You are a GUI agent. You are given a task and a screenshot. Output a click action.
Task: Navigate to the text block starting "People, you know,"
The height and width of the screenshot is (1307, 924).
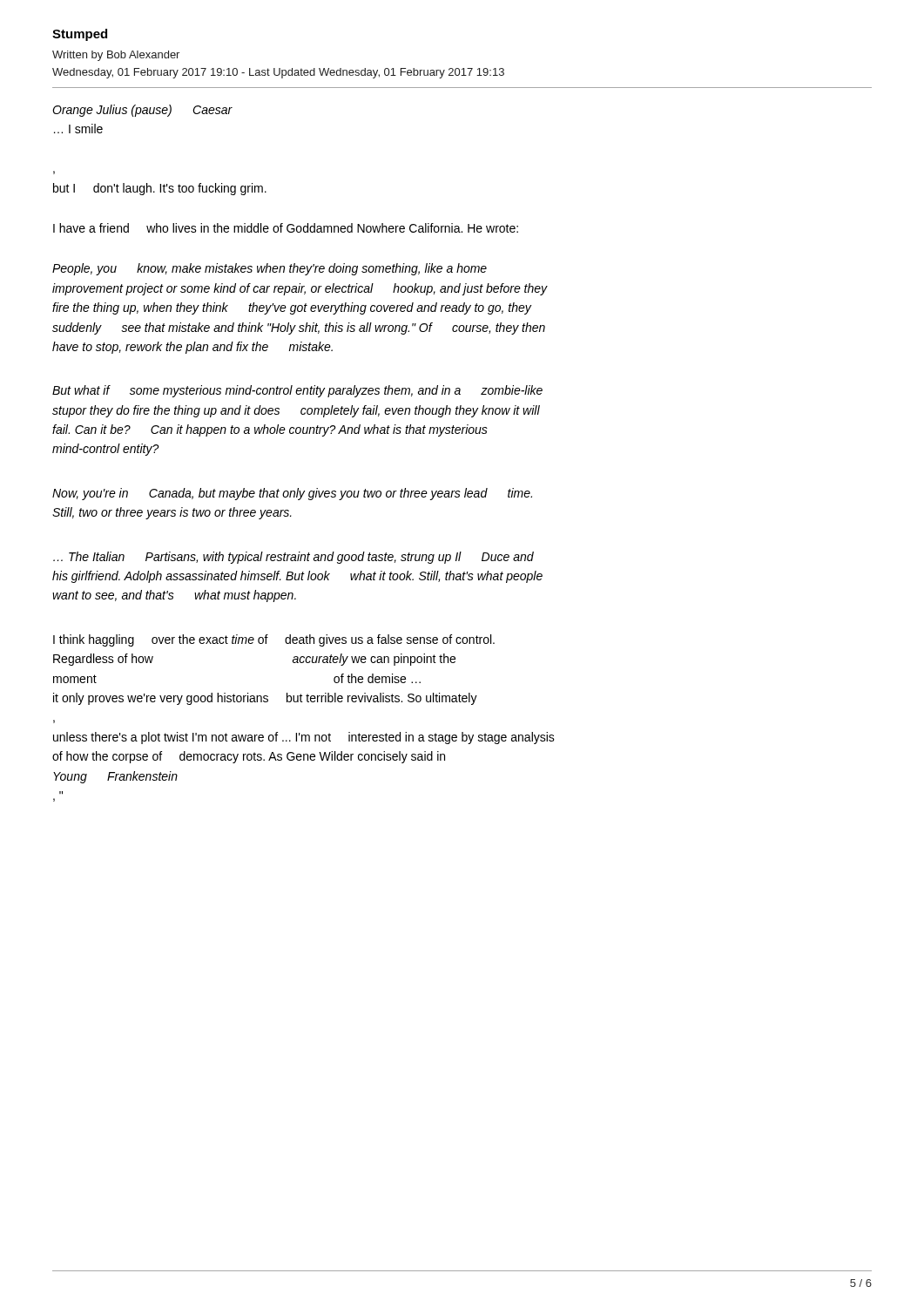[x=300, y=308]
